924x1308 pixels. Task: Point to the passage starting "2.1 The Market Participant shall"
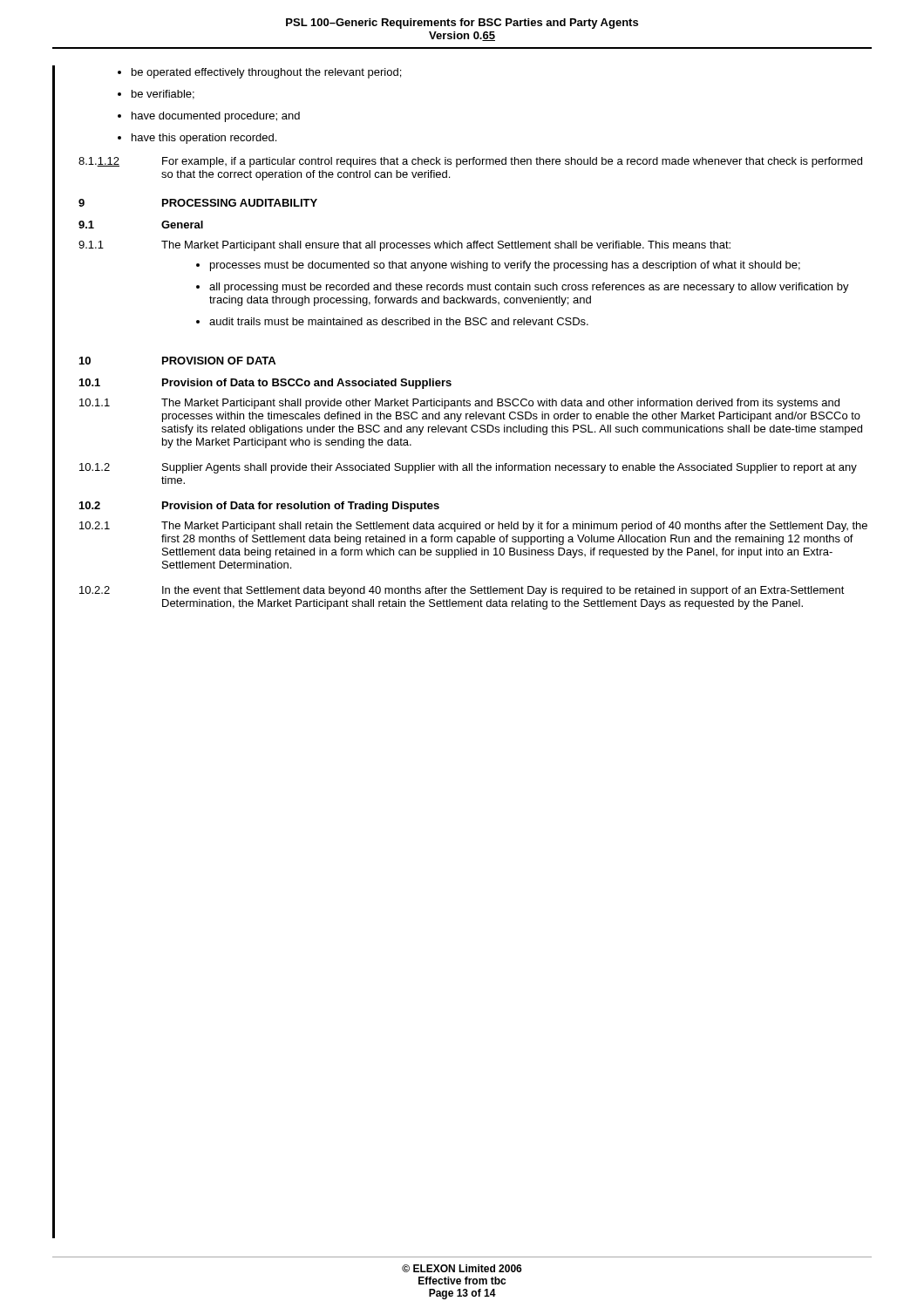coord(475,545)
